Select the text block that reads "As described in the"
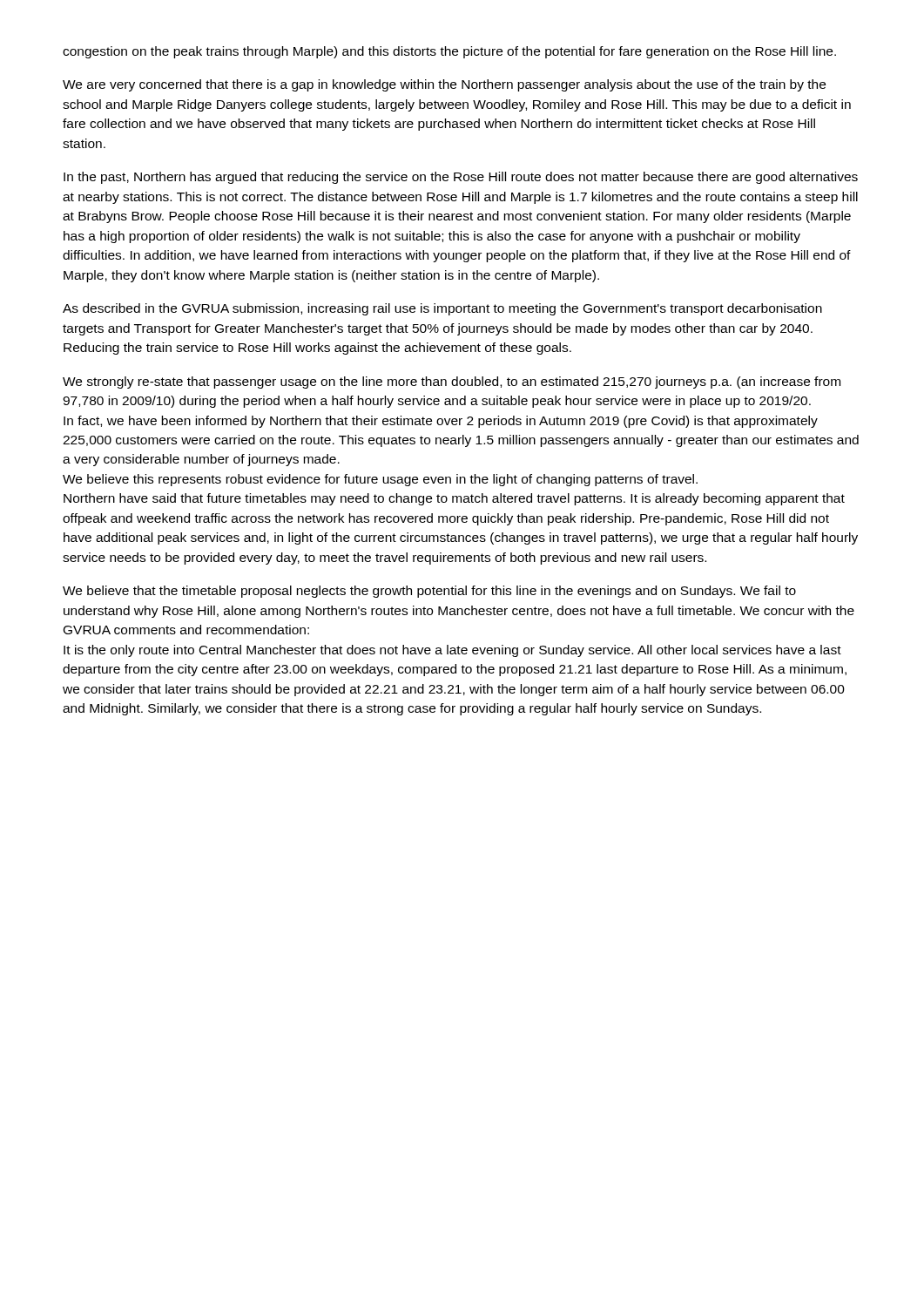 pyautogui.click(x=443, y=328)
